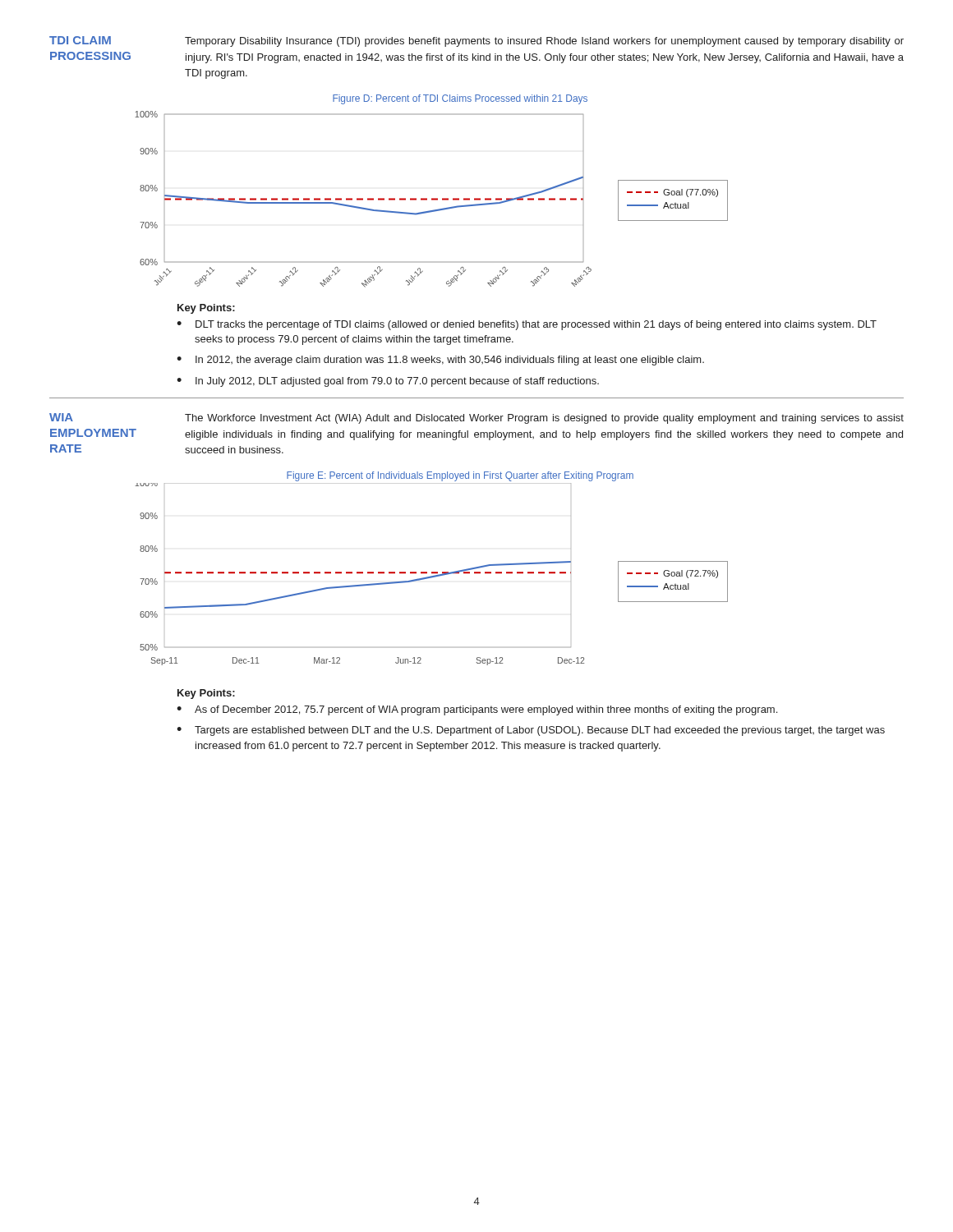Image resolution: width=953 pixels, height=1232 pixels.
Task: Click the passage that begins "• In 2012, the average claim"
Action: [x=540, y=361]
